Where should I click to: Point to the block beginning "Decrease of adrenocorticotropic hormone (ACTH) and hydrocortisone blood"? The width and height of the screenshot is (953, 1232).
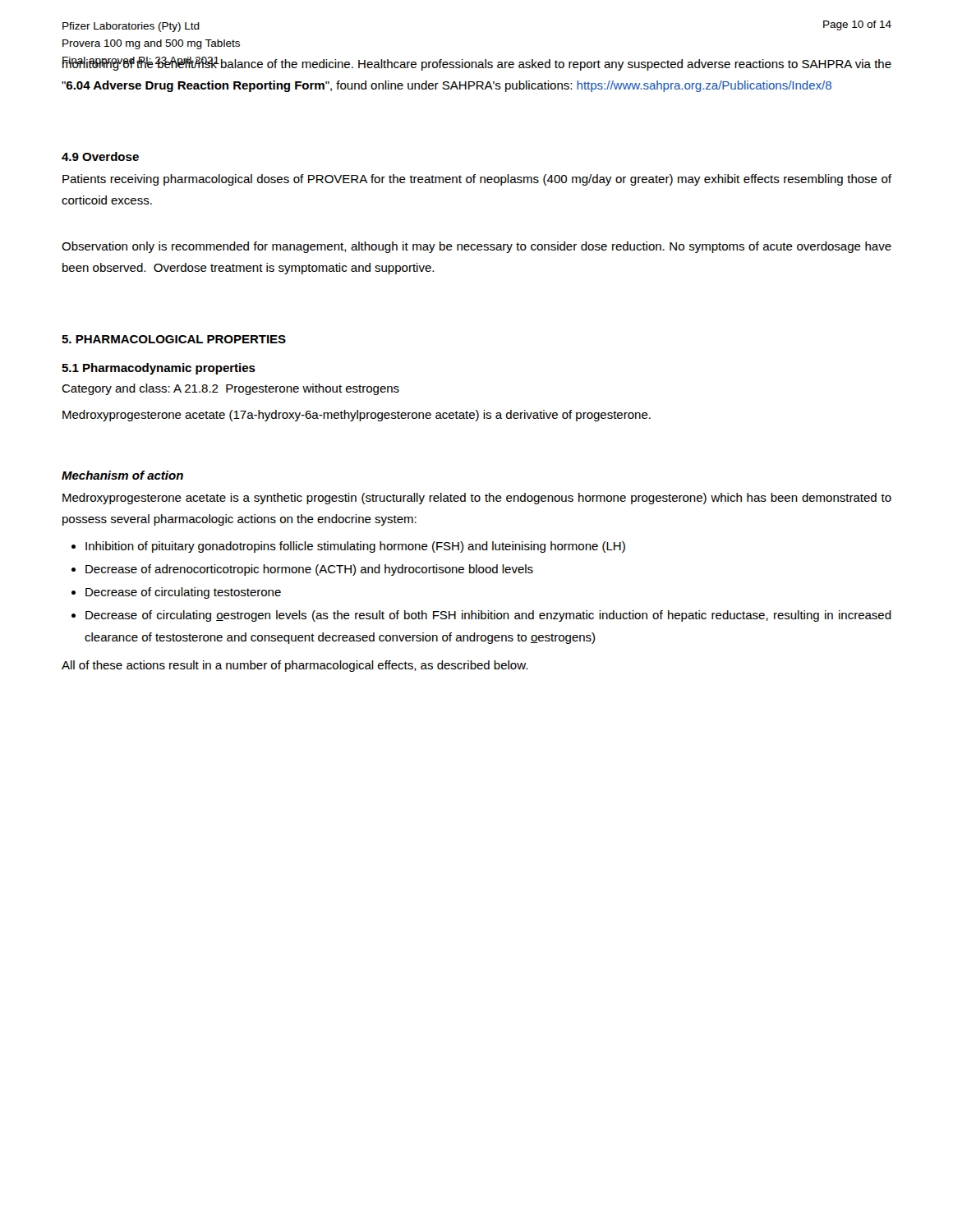309,569
